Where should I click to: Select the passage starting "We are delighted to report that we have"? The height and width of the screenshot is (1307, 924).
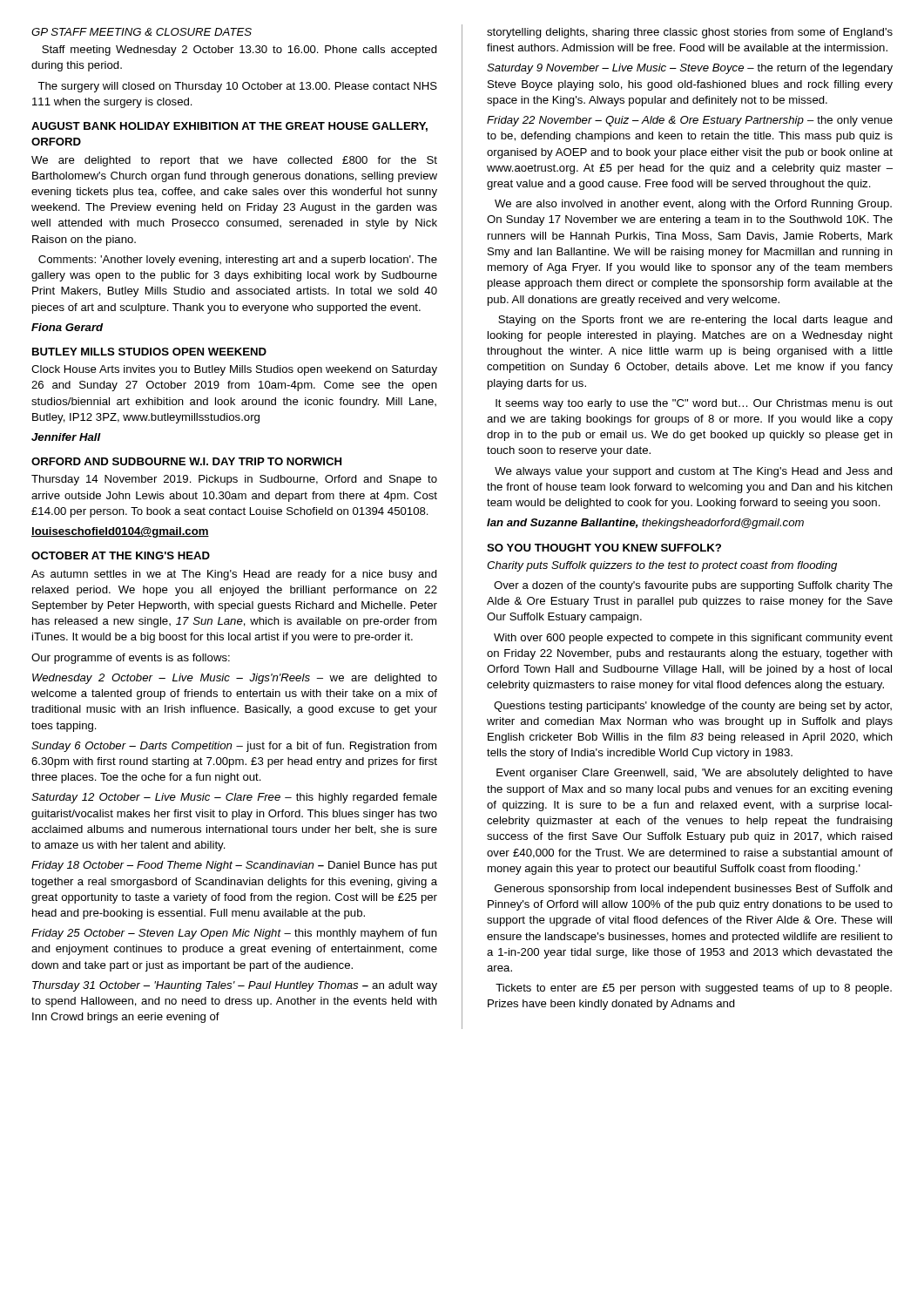[x=234, y=244]
